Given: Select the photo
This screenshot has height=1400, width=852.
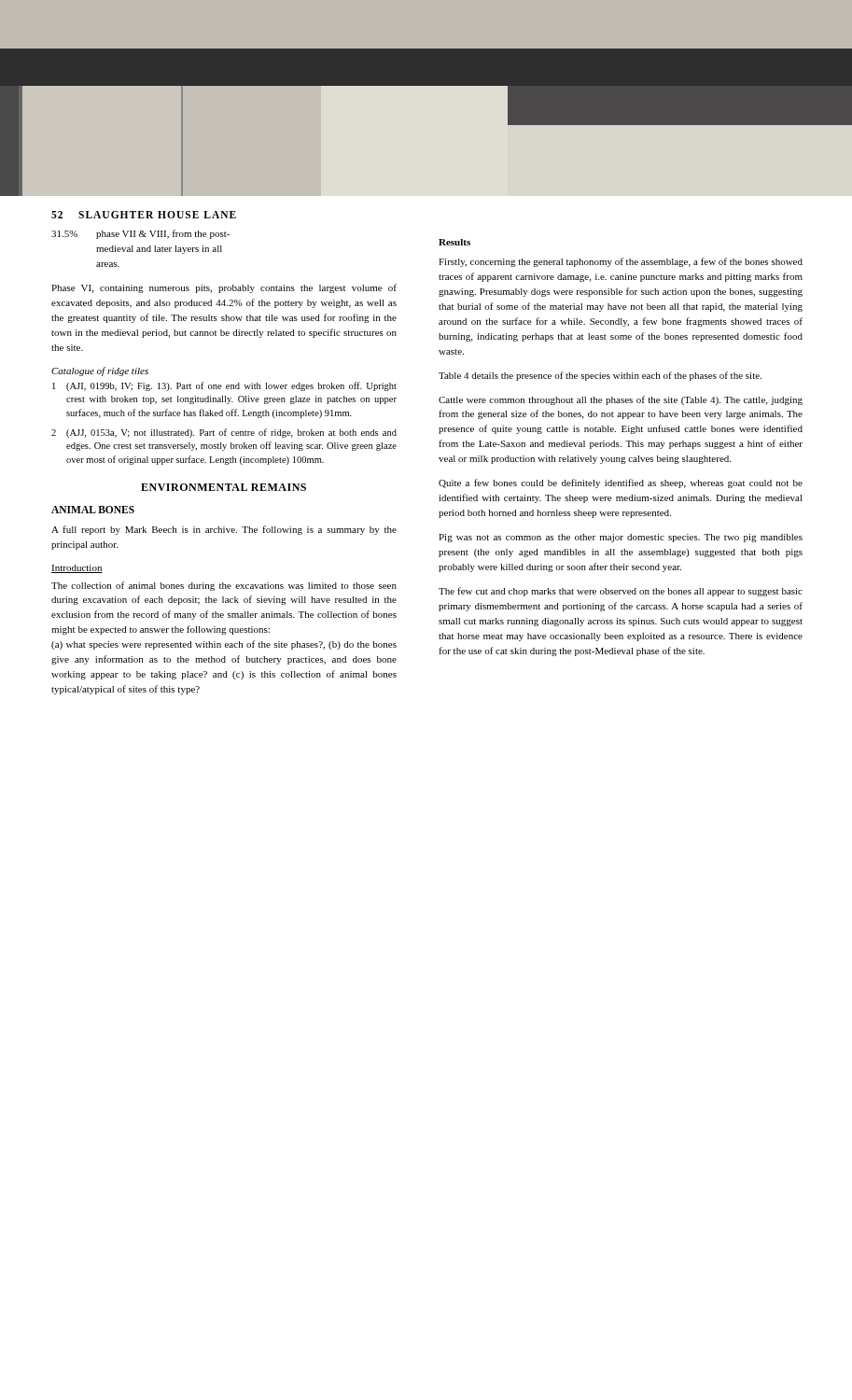Looking at the screenshot, I should coord(426,98).
